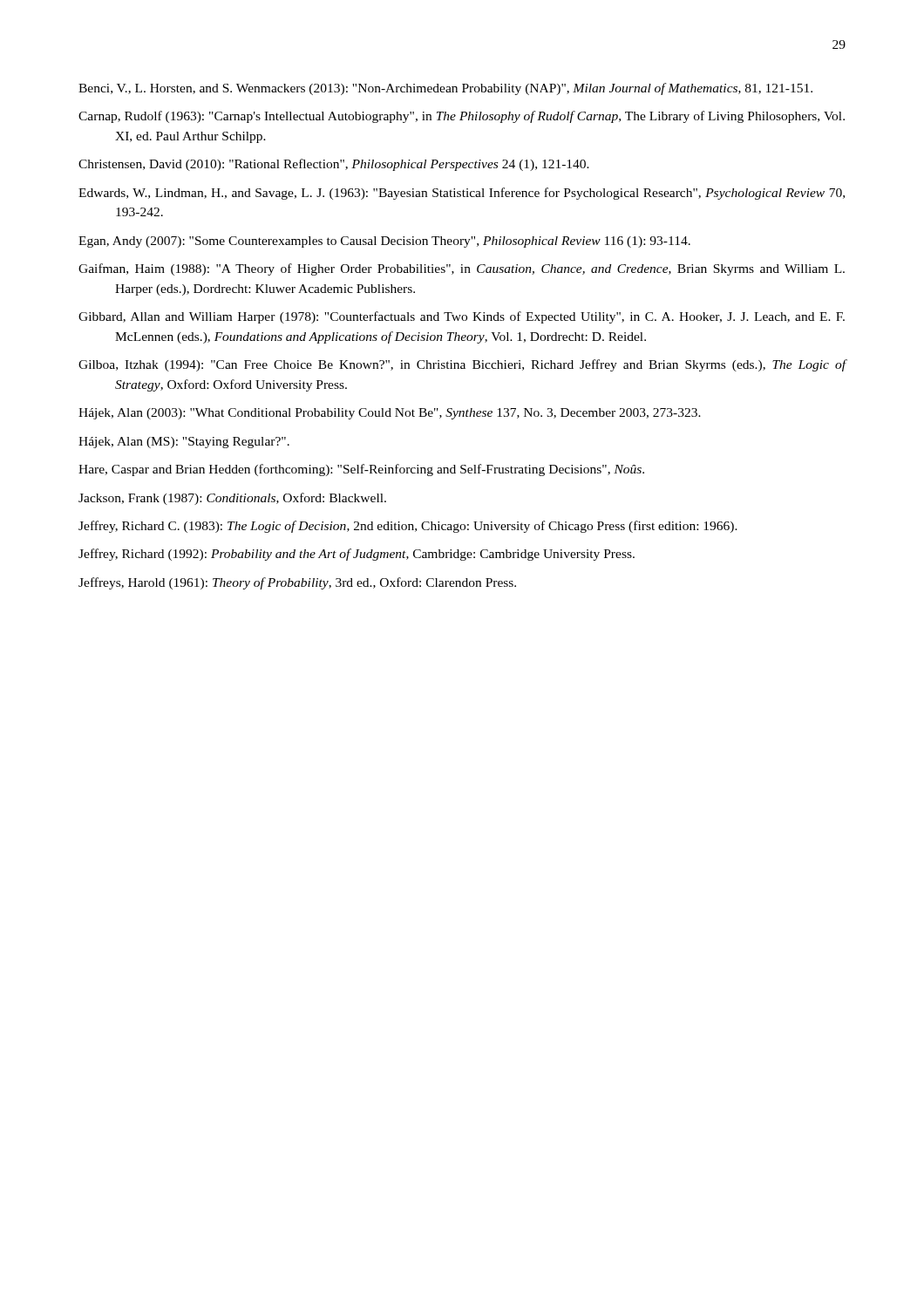The image size is (924, 1308).
Task: Click on the text block starting "Hare, Caspar and Brian Hedden (forthcoming): "Self-Reinforcing and"
Action: coord(362,469)
